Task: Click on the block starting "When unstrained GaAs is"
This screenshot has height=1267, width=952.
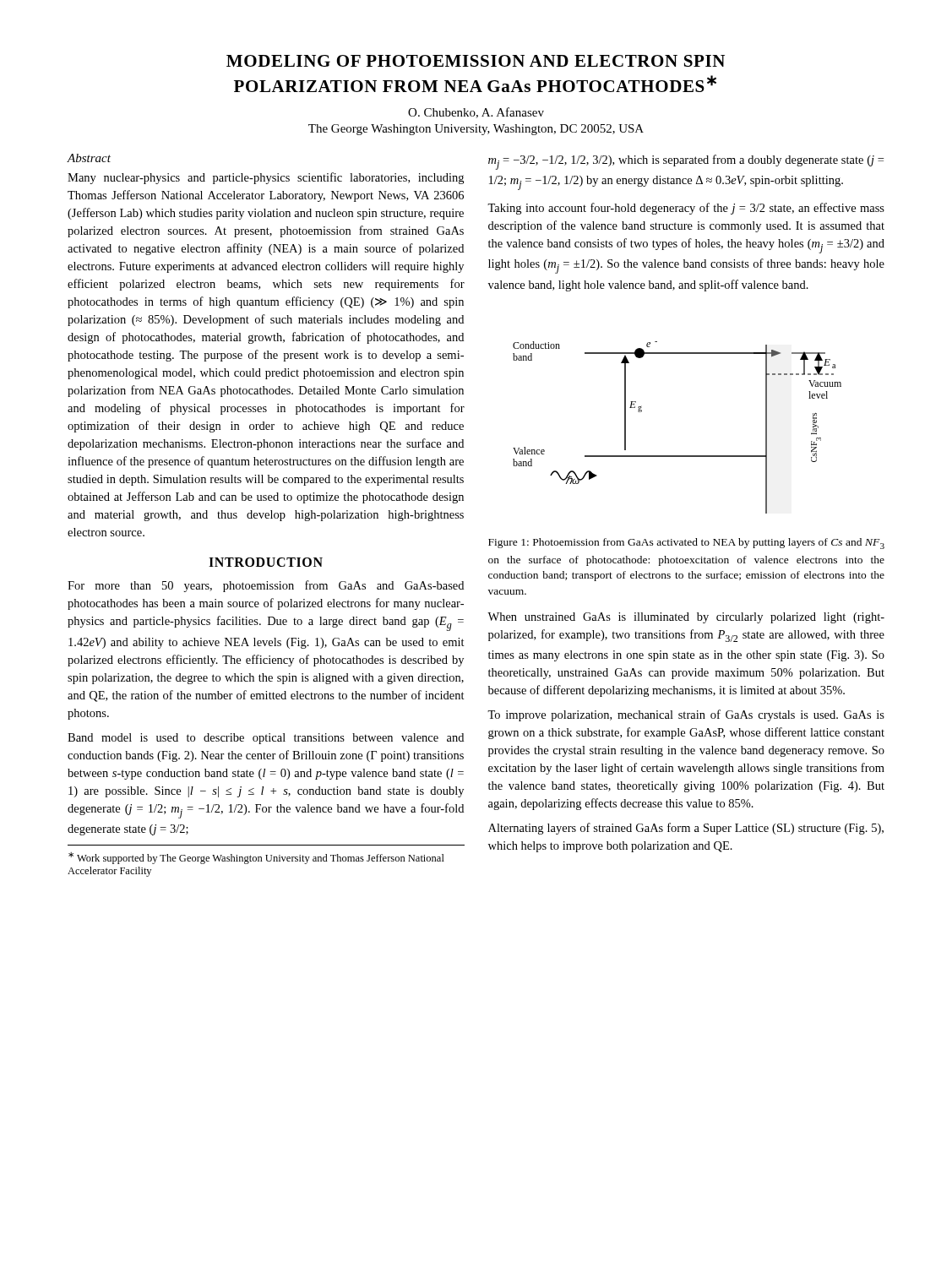Action: [x=686, y=731]
